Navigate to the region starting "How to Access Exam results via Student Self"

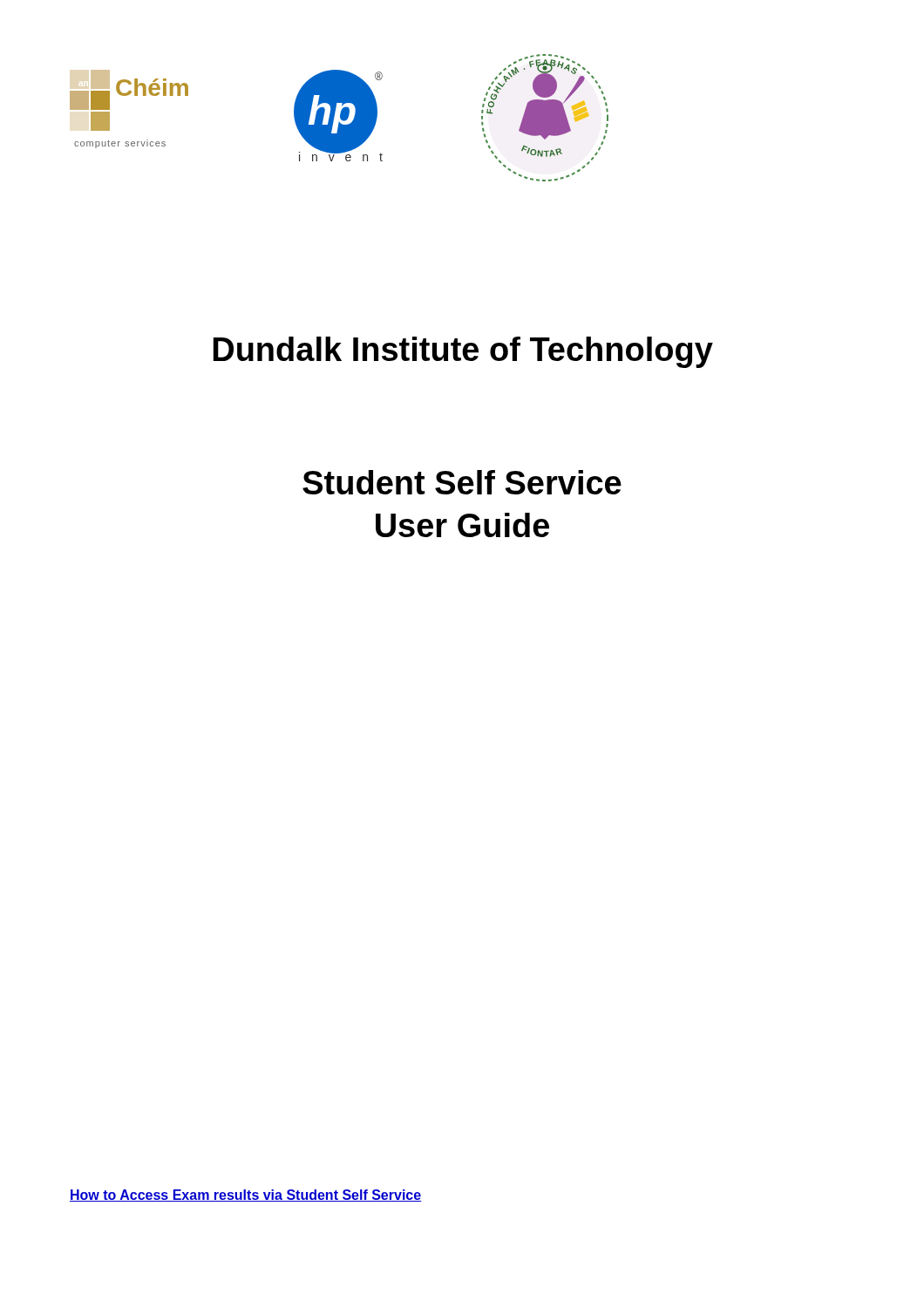click(x=245, y=1195)
